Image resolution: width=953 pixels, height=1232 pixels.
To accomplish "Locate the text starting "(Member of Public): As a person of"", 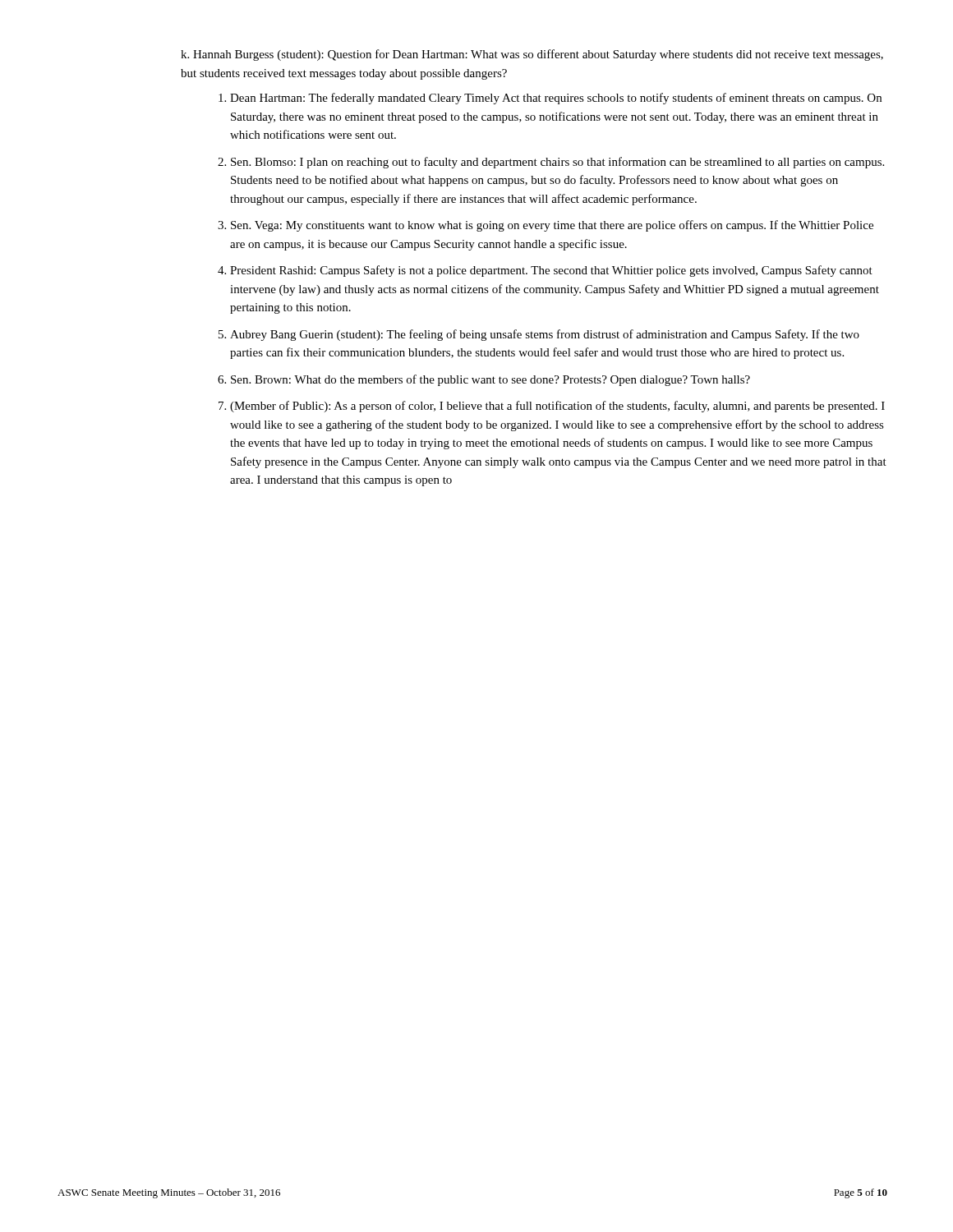I will 558,443.
